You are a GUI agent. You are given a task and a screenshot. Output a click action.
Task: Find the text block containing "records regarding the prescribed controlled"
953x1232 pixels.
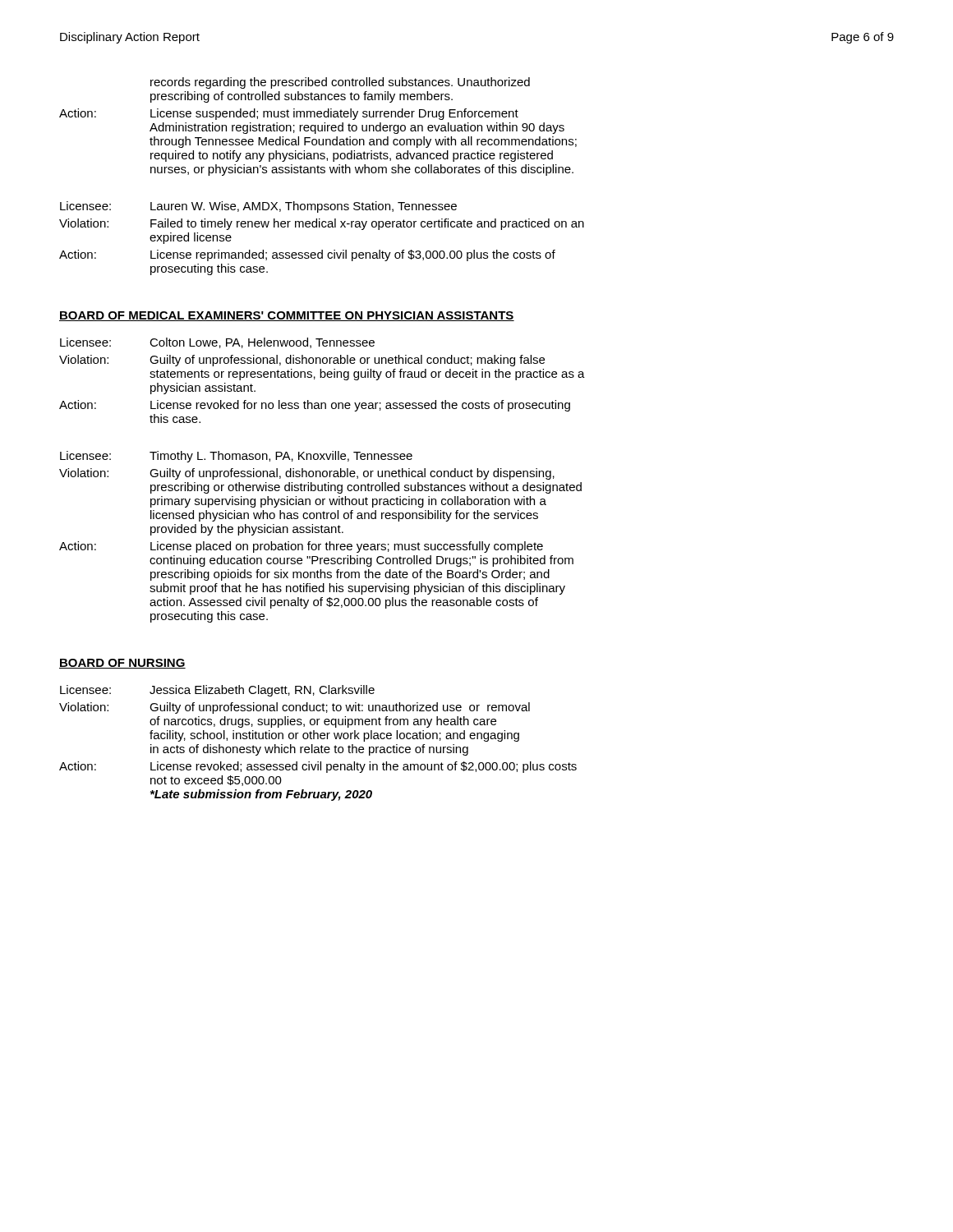(340, 89)
